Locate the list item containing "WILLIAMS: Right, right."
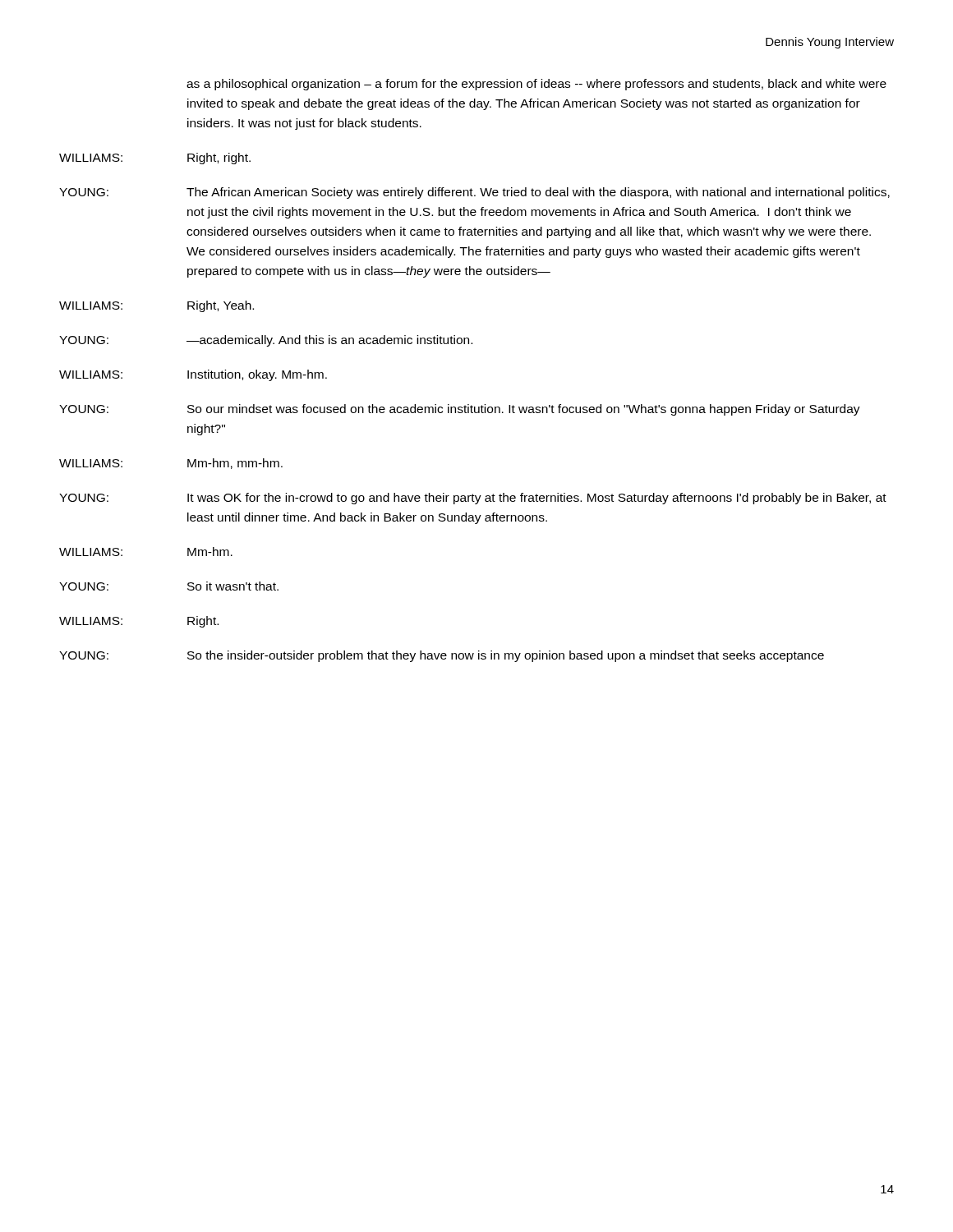 90,158
